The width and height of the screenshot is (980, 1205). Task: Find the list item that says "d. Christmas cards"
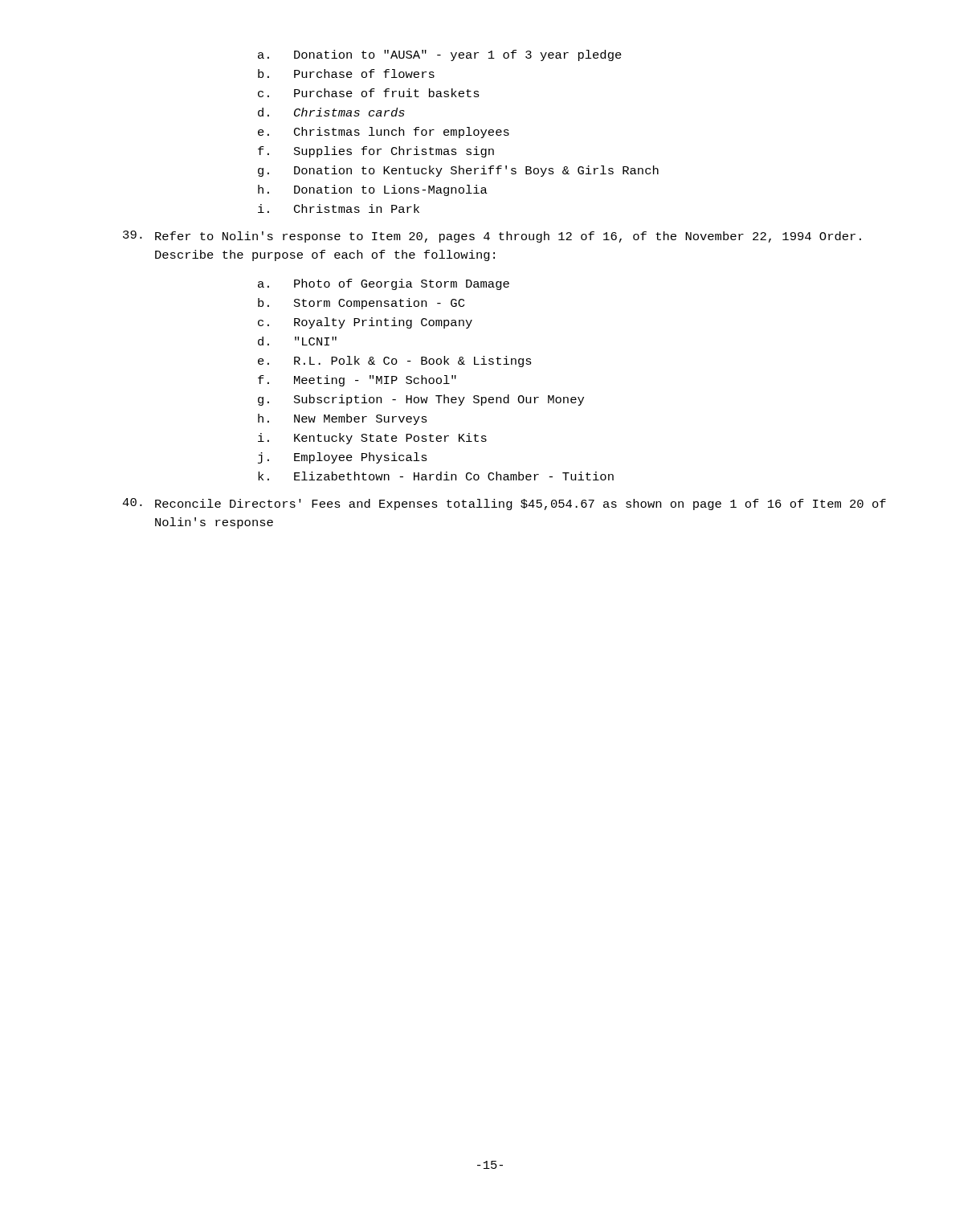click(x=331, y=113)
